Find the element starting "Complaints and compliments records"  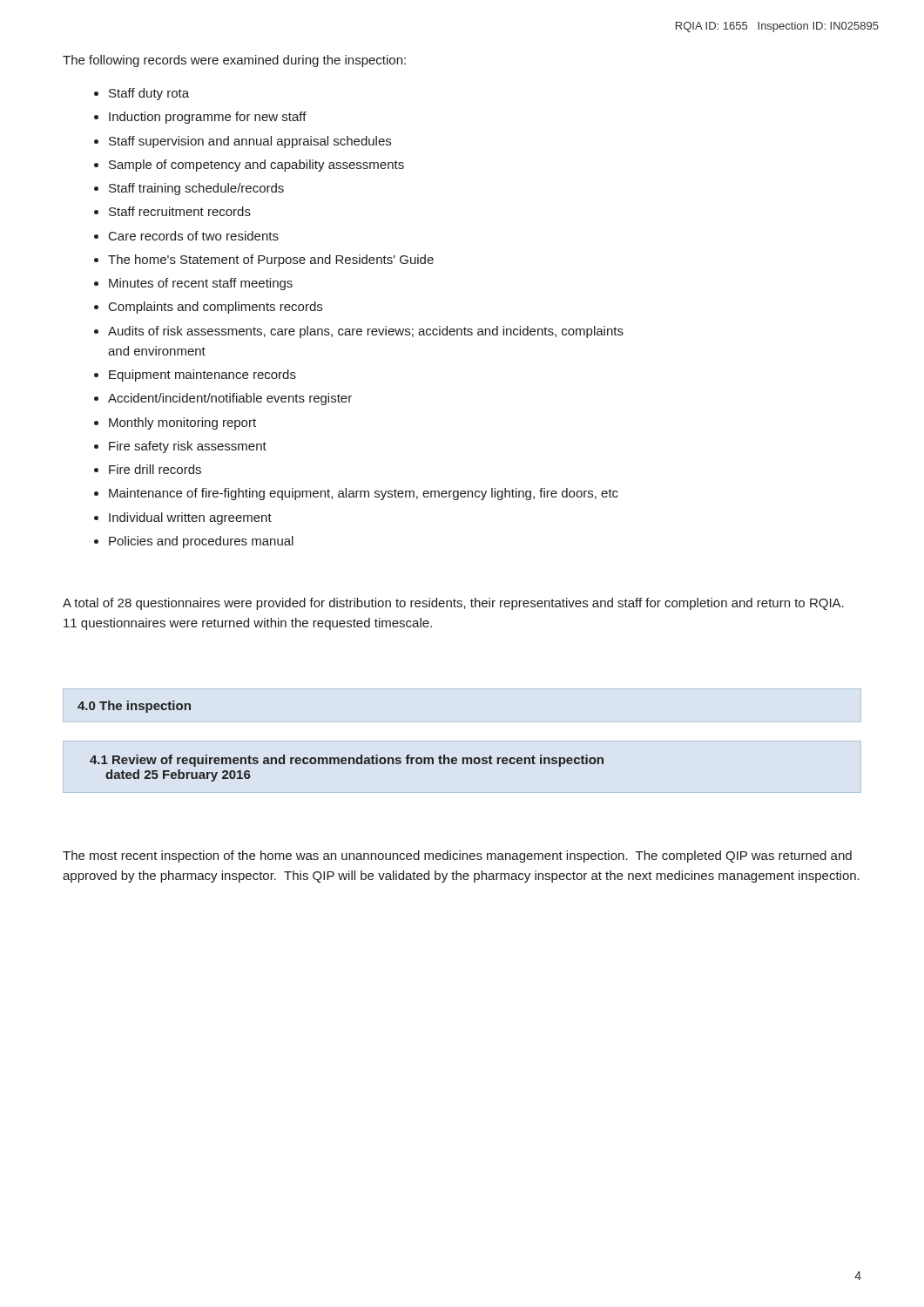(x=215, y=306)
